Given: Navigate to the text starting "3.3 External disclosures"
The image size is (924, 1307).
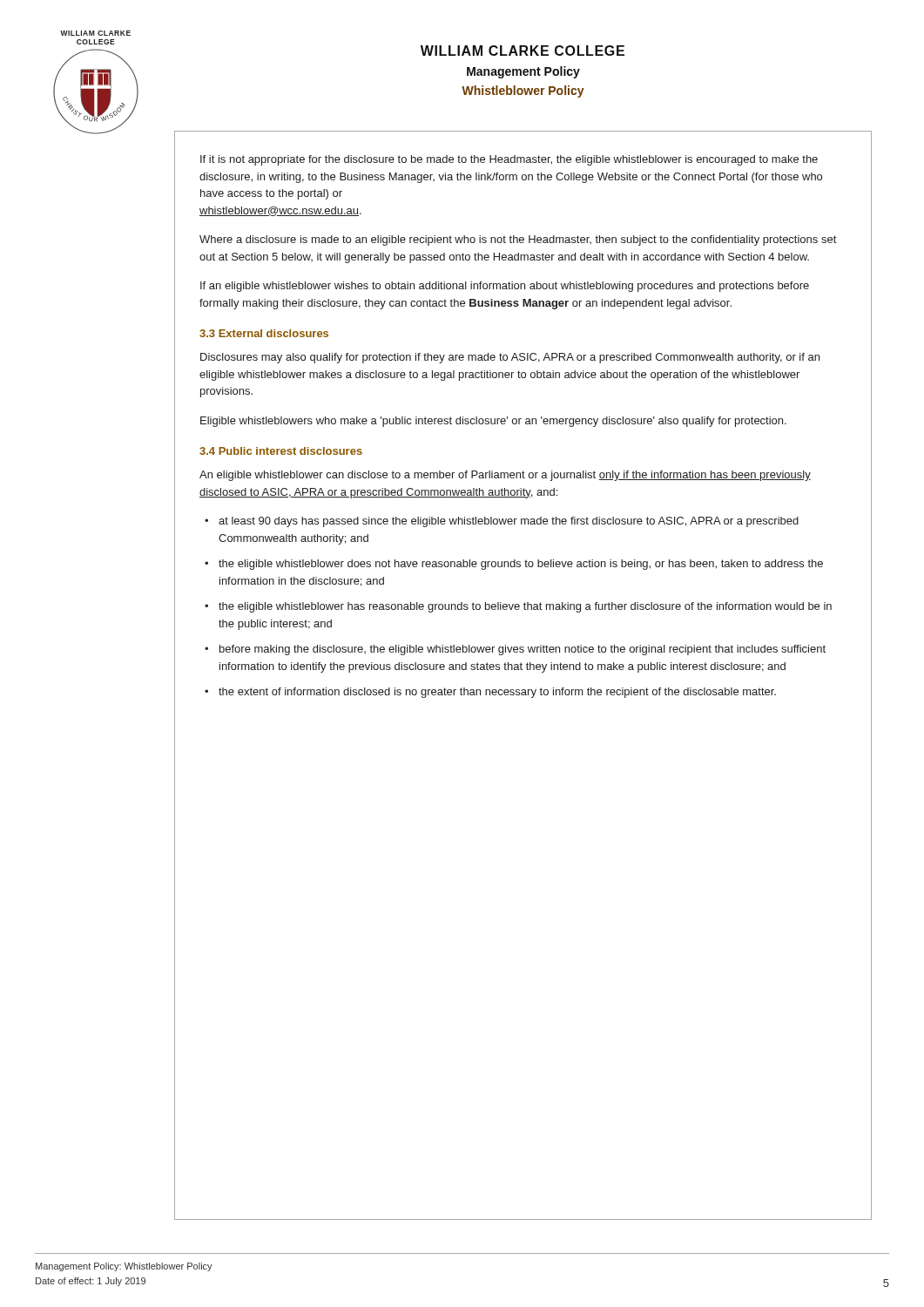Looking at the screenshot, I should (x=264, y=333).
